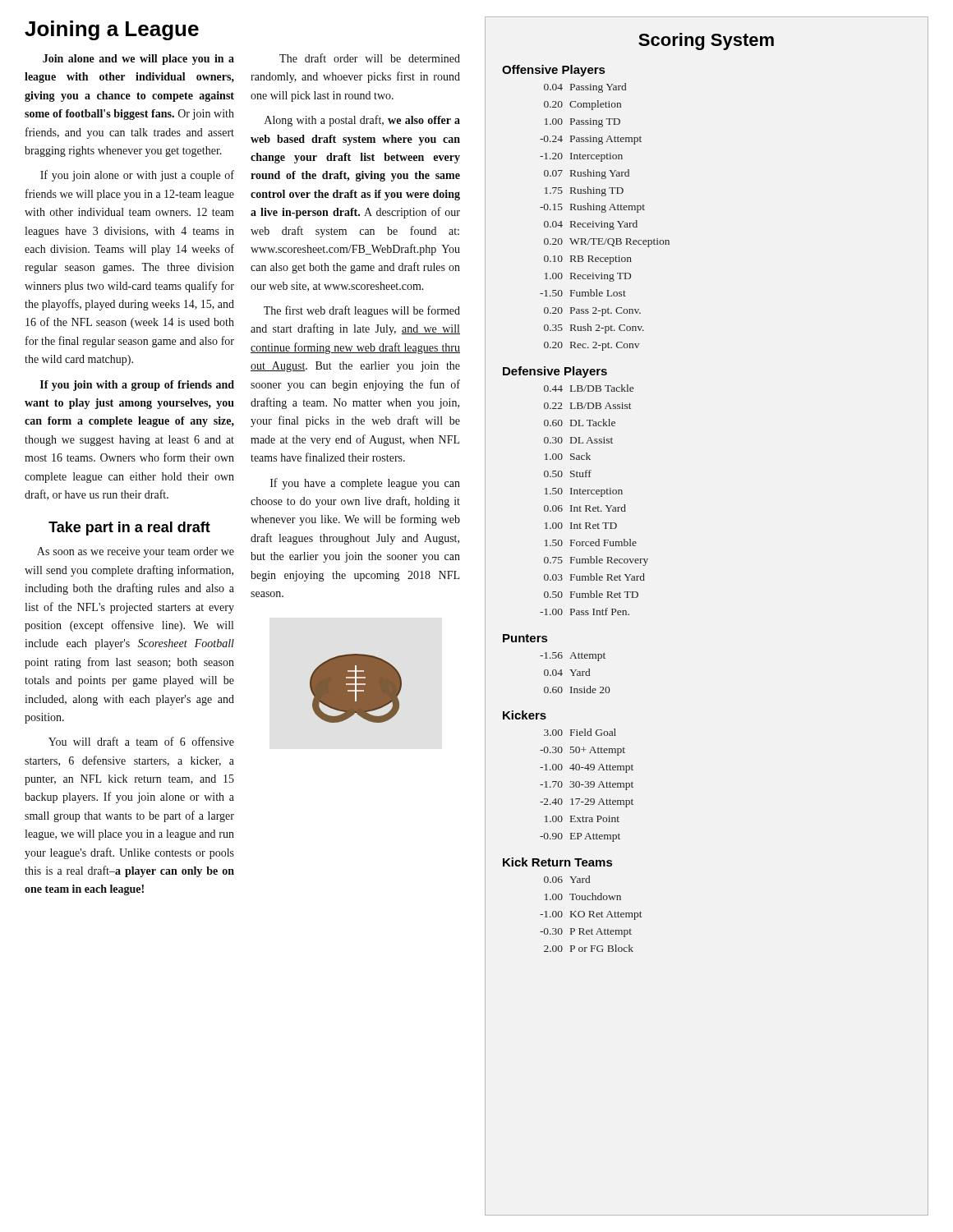Click on the text block that reads "If you join with"
The image size is (953, 1232).
(129, 440)
